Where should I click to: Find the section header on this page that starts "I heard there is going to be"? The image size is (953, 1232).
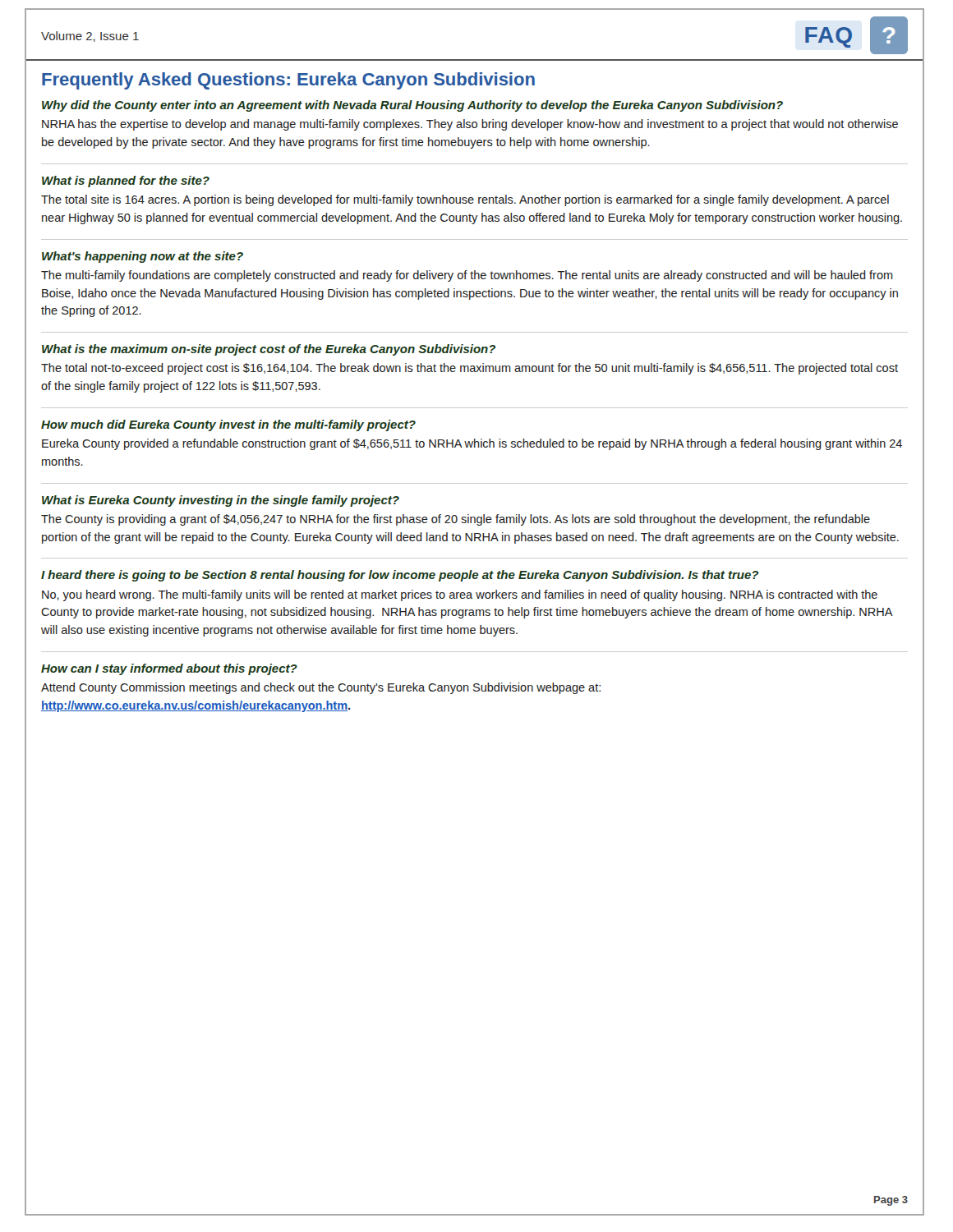tap(400, 575)
